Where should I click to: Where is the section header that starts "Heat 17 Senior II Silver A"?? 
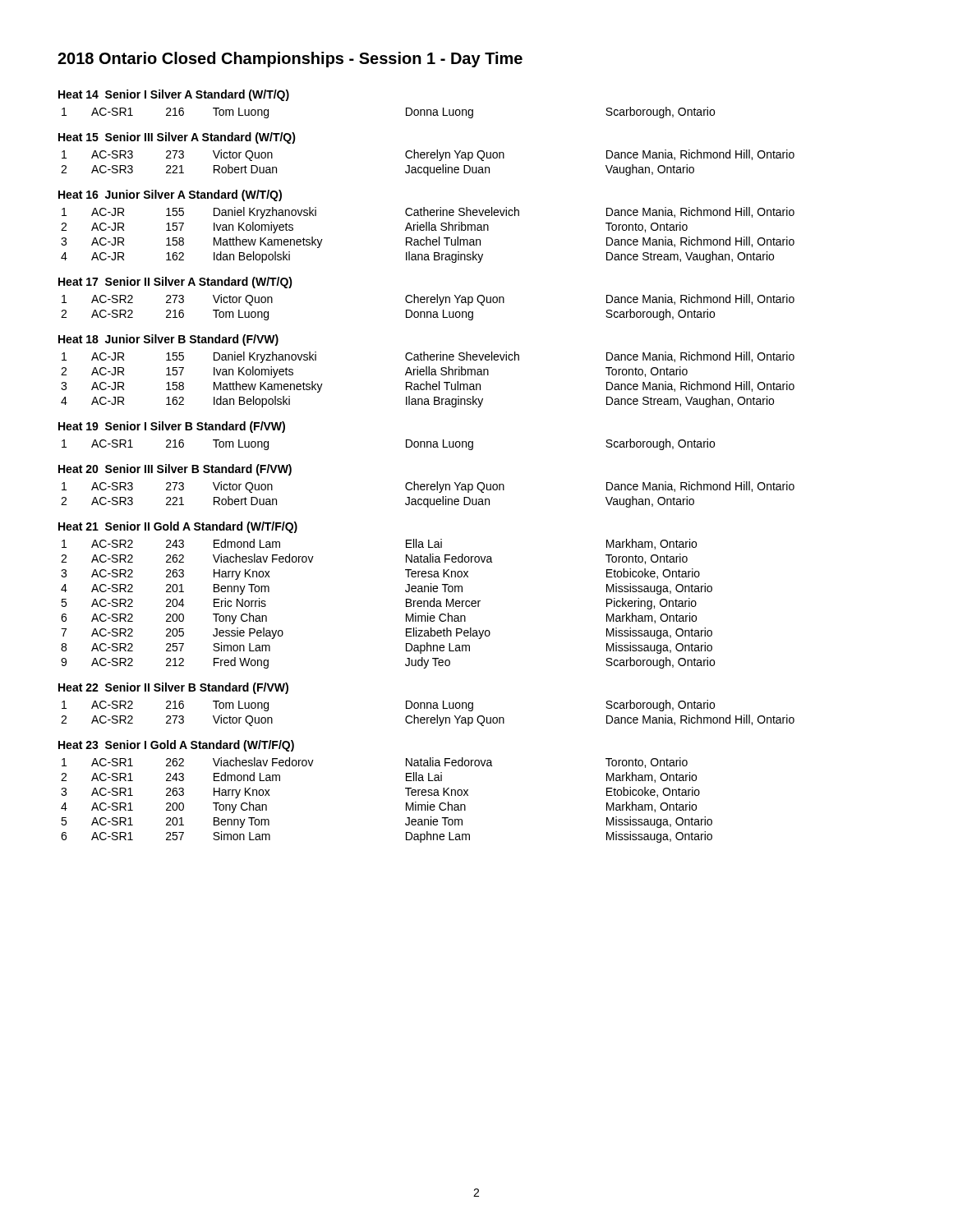pyautogui.click(x=175, y=282)
